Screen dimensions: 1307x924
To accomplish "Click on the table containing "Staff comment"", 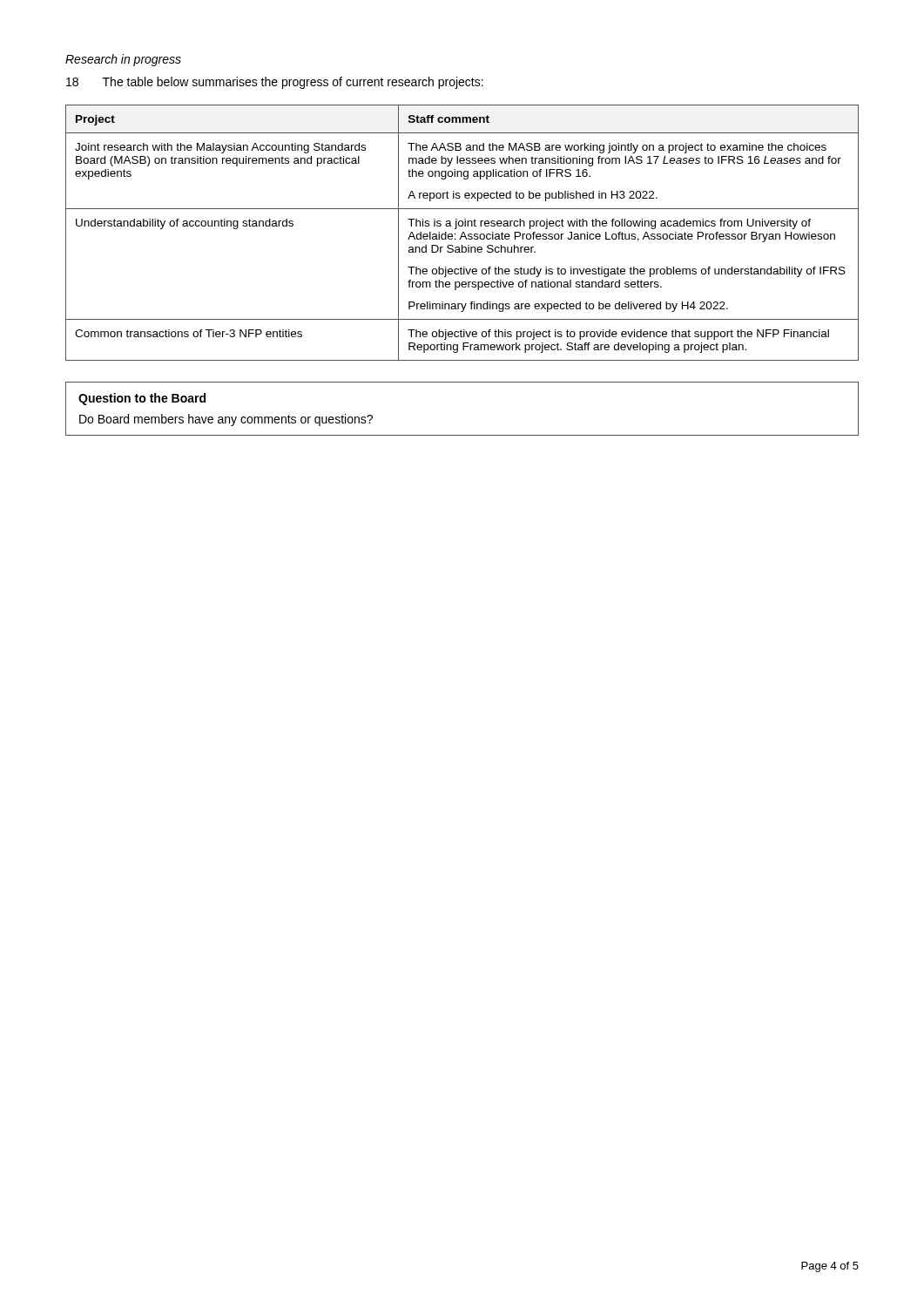I will pos(462,233).
